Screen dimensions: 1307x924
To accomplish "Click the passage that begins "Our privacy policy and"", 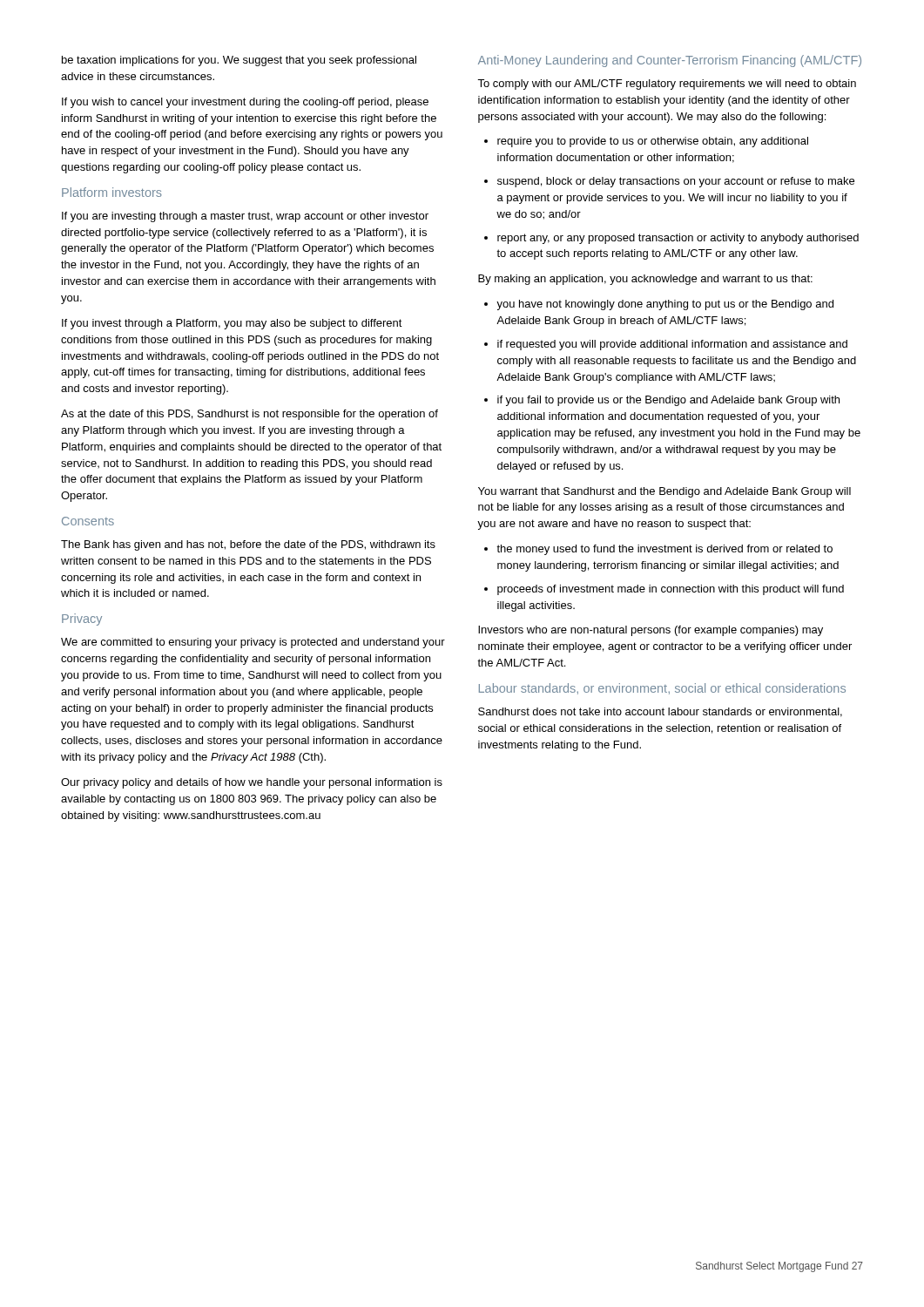I will 254,799.
